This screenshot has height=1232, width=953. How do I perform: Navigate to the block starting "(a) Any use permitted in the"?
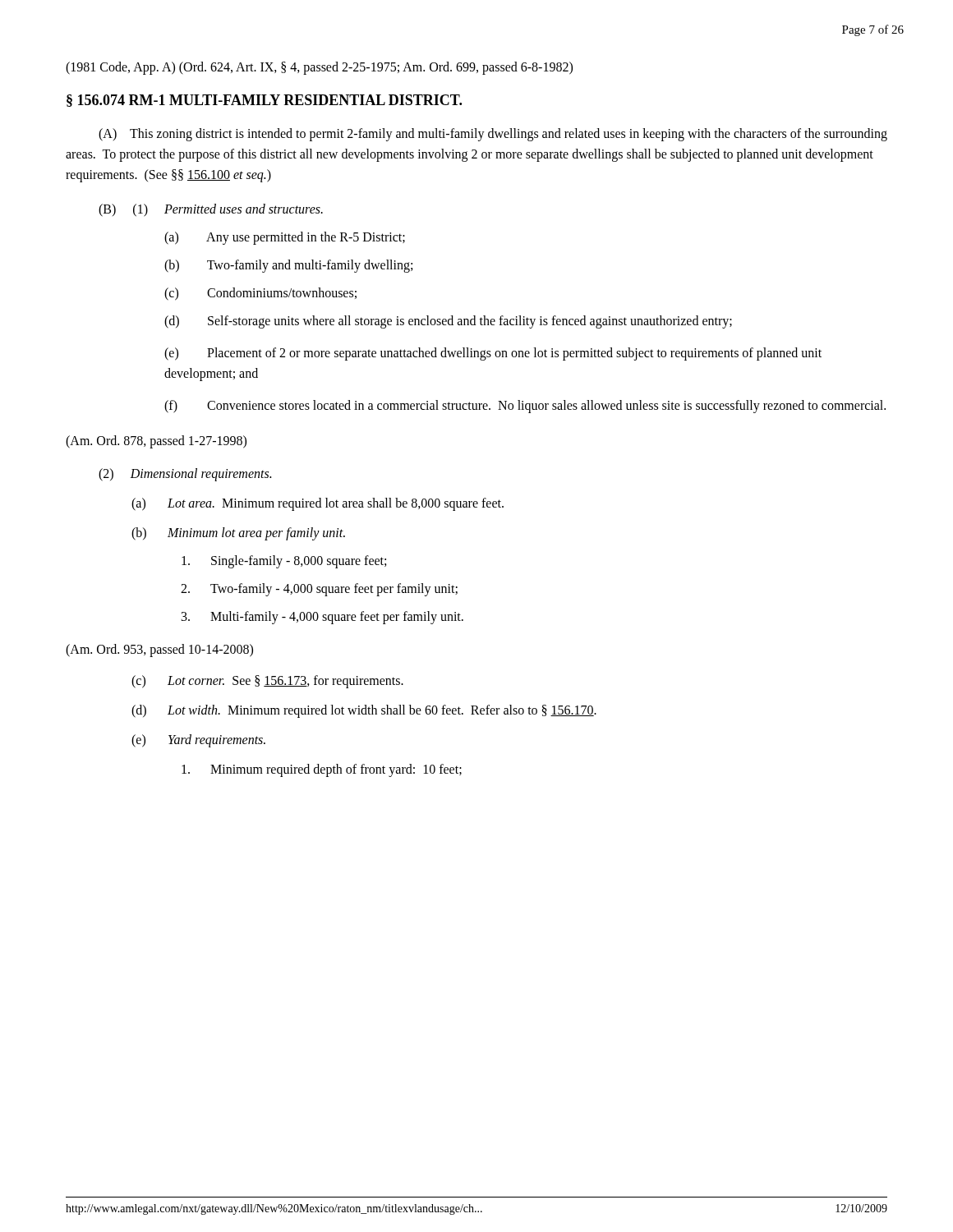[x=285, y=238]
